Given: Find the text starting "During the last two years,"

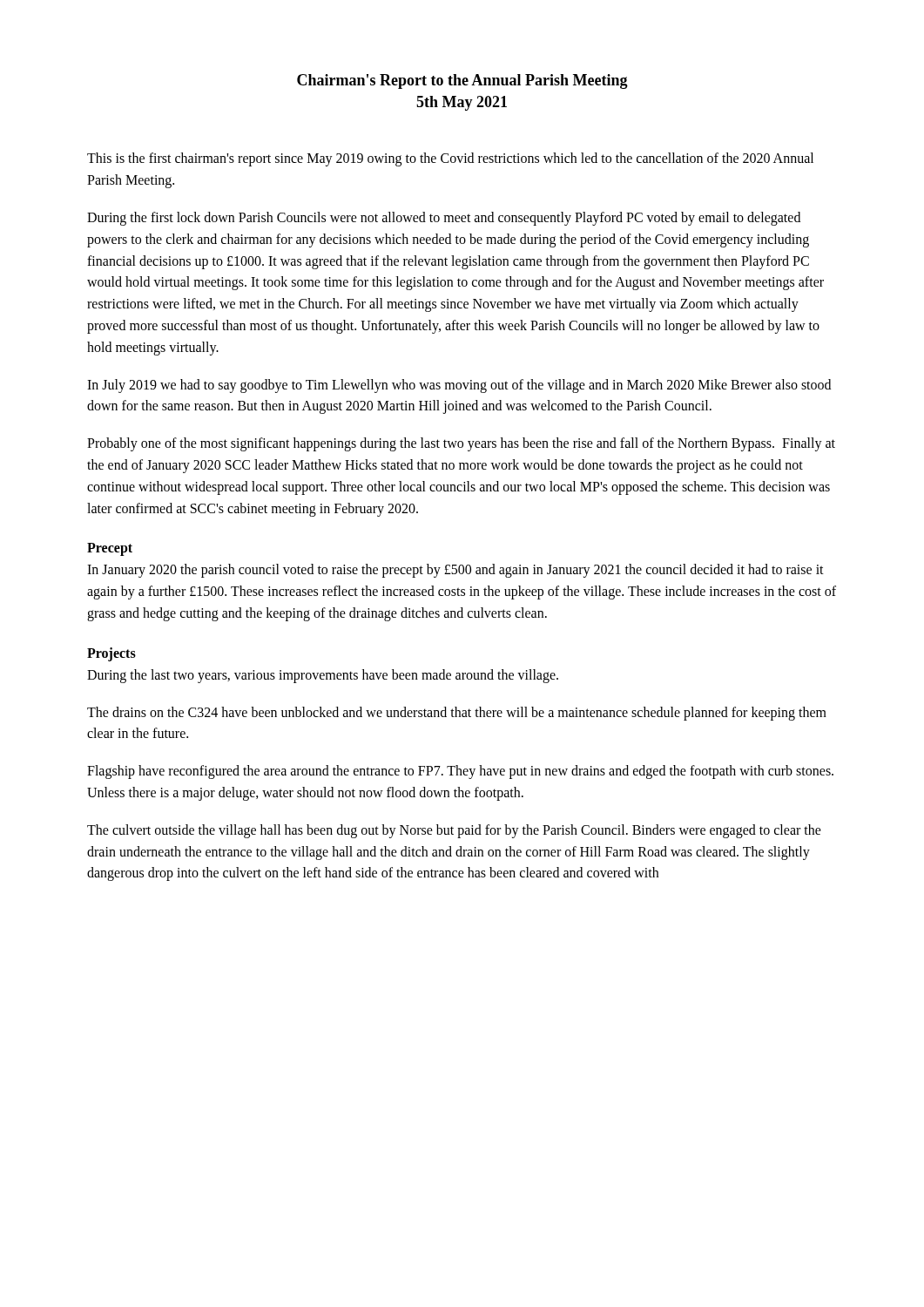Looking at the screenshot, I should (x=323, y=675).
